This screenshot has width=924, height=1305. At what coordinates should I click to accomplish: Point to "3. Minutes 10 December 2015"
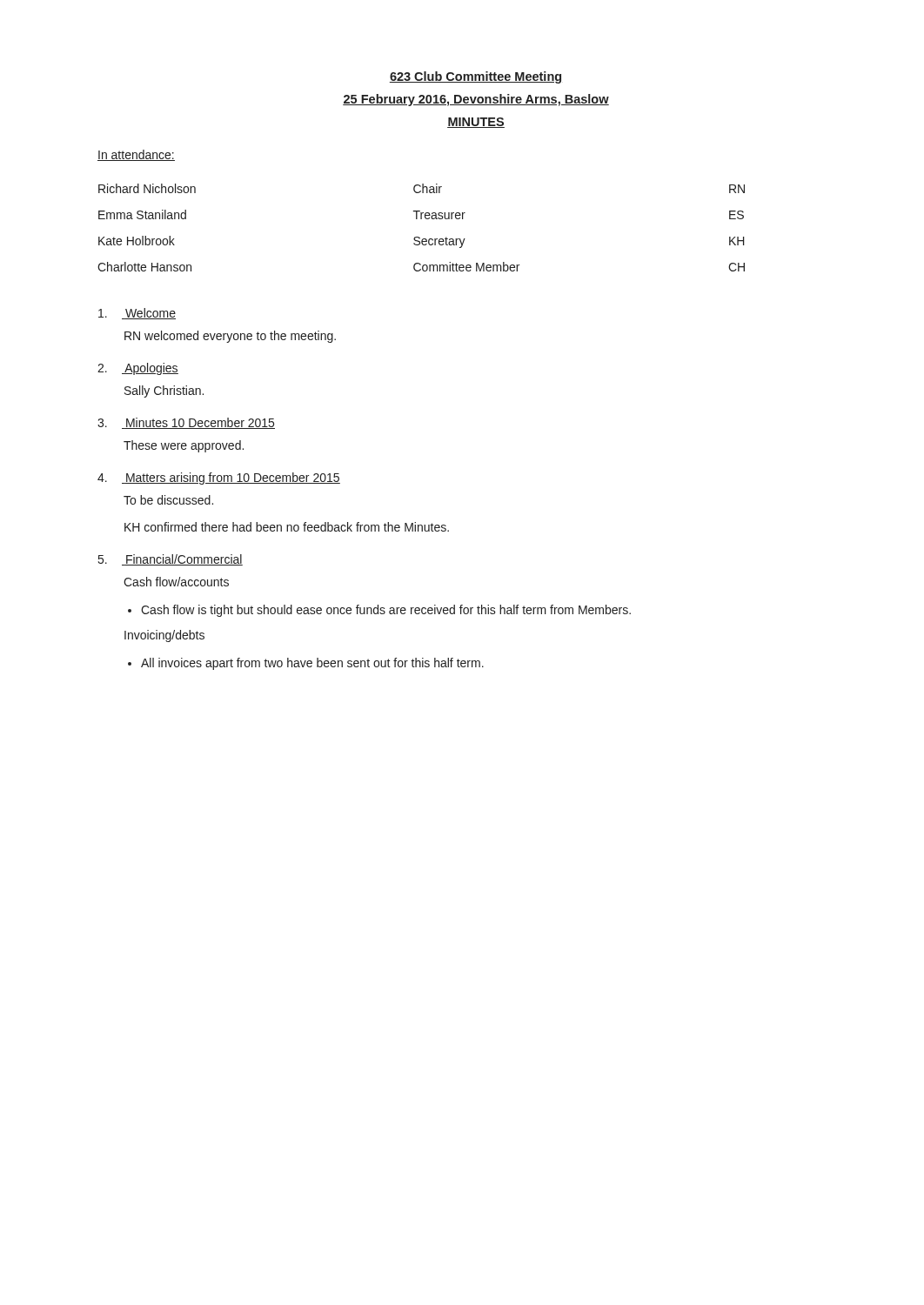[x=186, y=423]
